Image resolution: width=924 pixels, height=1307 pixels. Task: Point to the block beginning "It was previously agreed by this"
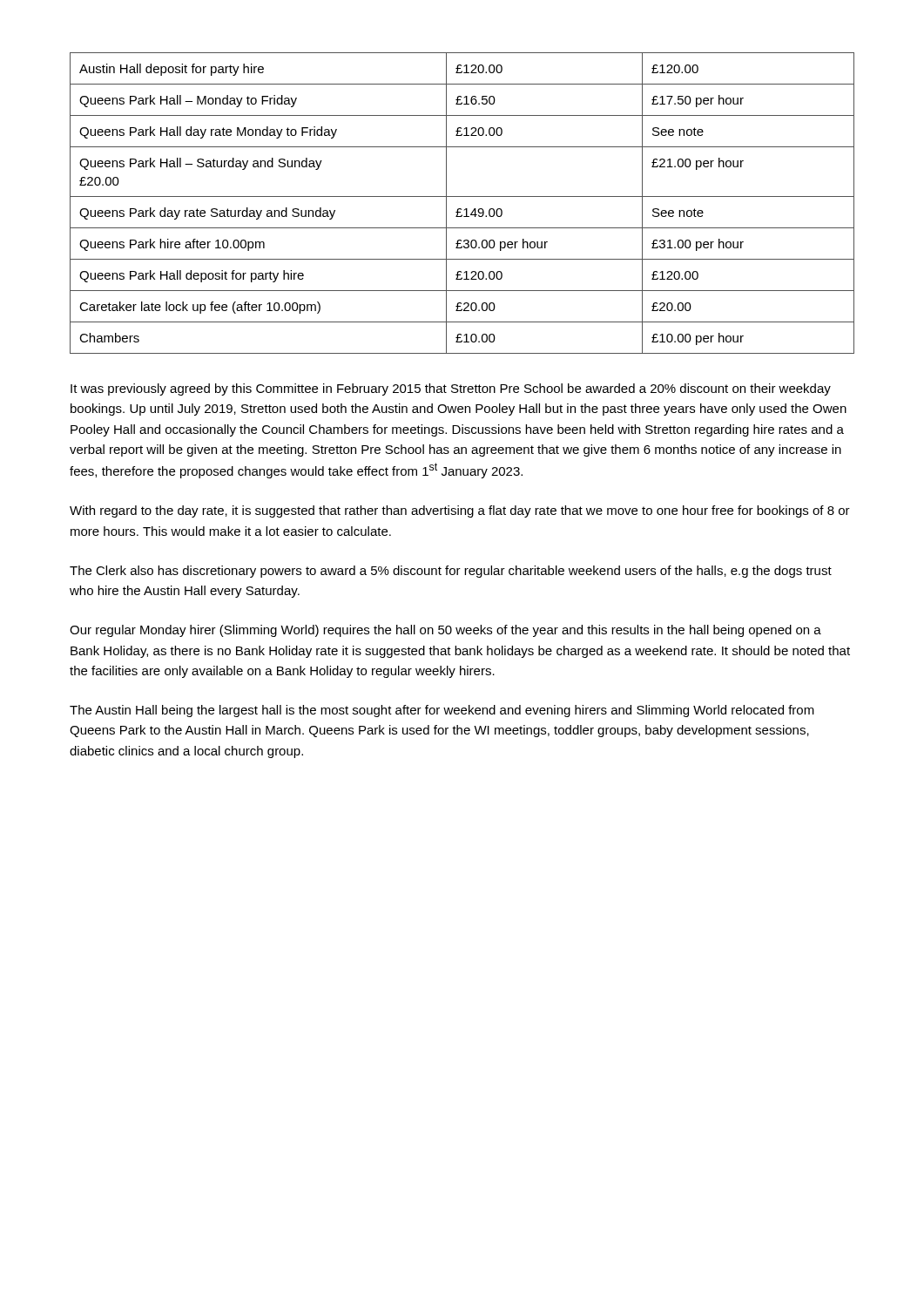click(x=458, y=430)
